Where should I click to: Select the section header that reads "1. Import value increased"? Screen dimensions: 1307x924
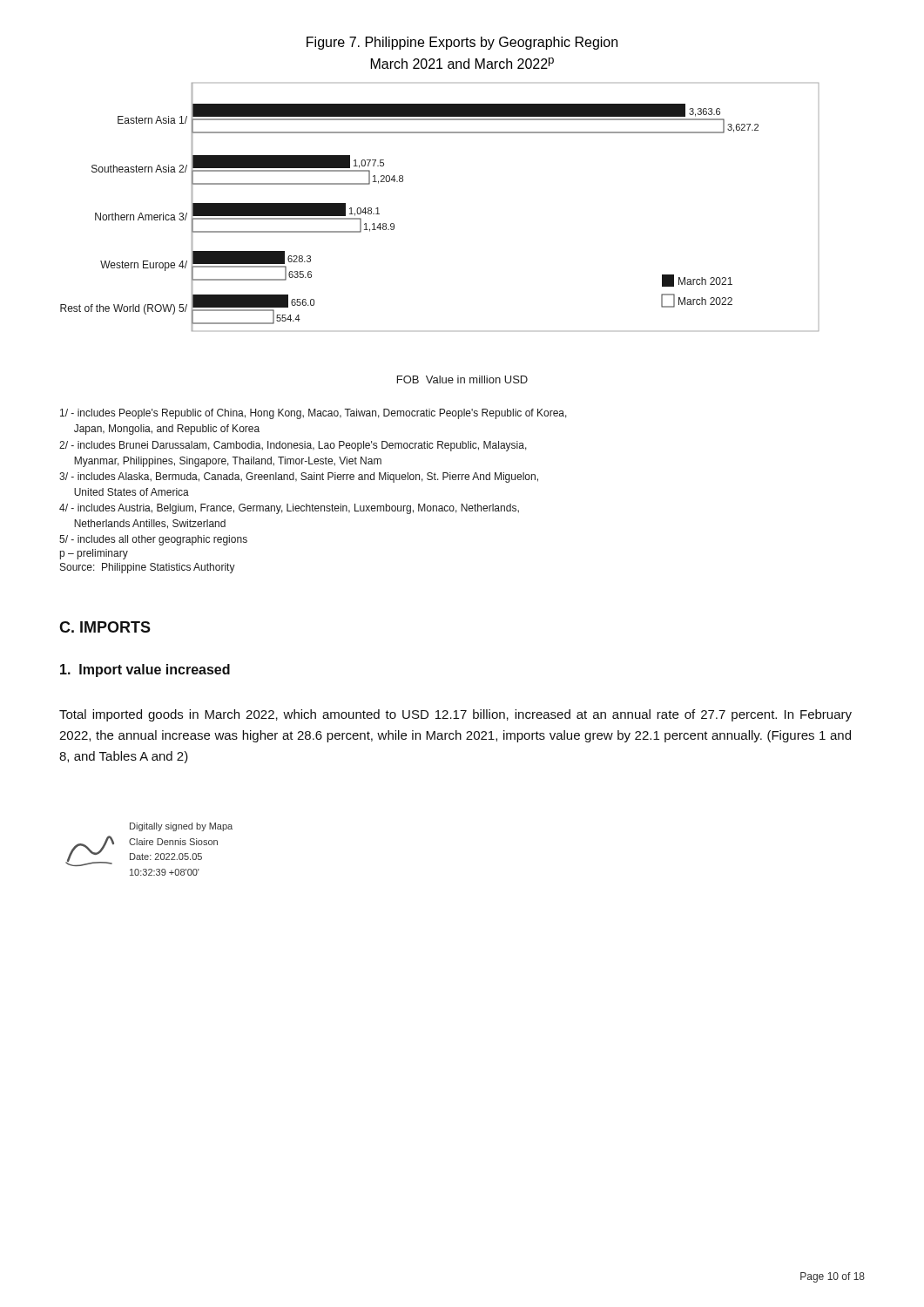point(145,670)
